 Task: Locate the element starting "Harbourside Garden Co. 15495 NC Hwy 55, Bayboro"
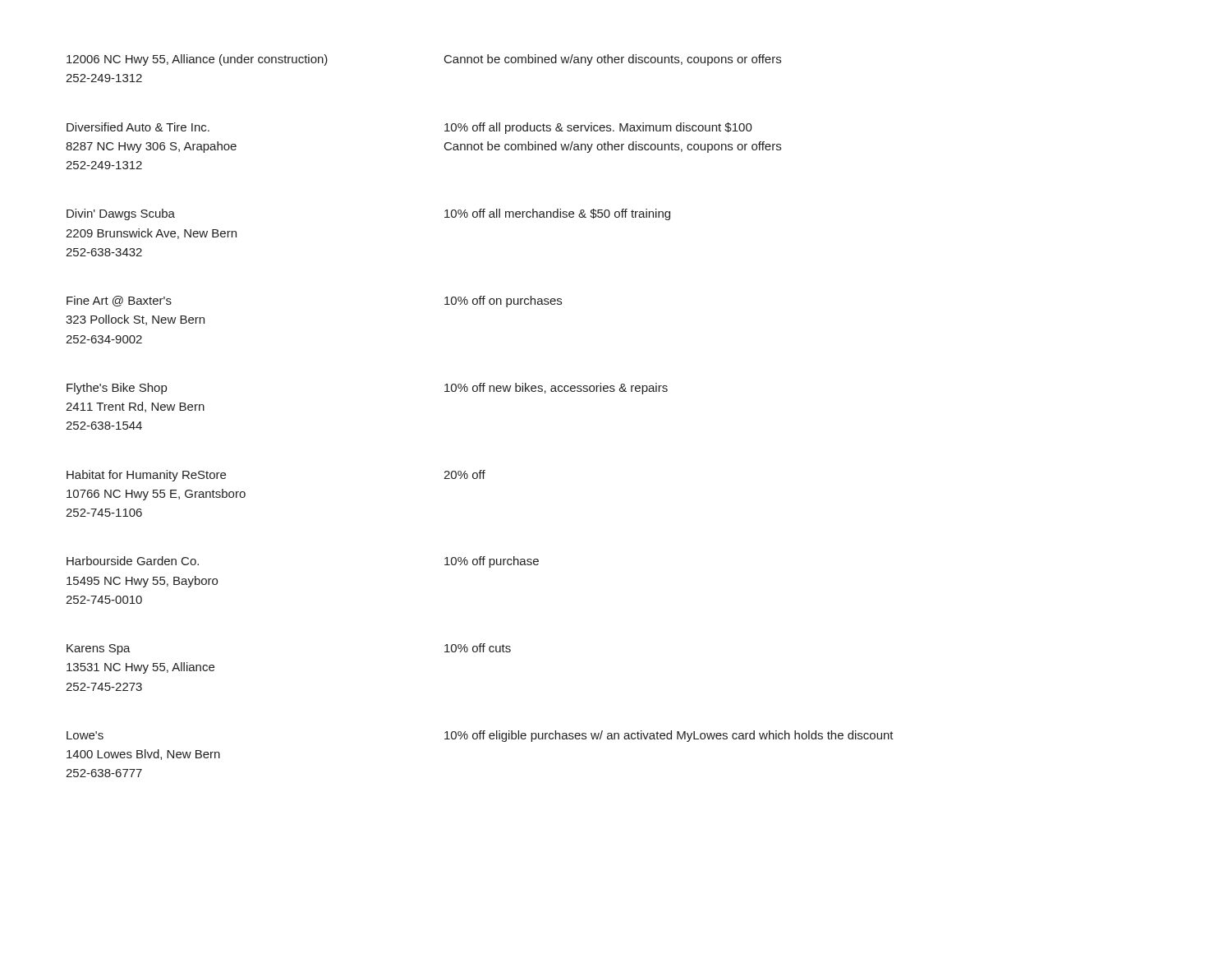coord(142,580)
